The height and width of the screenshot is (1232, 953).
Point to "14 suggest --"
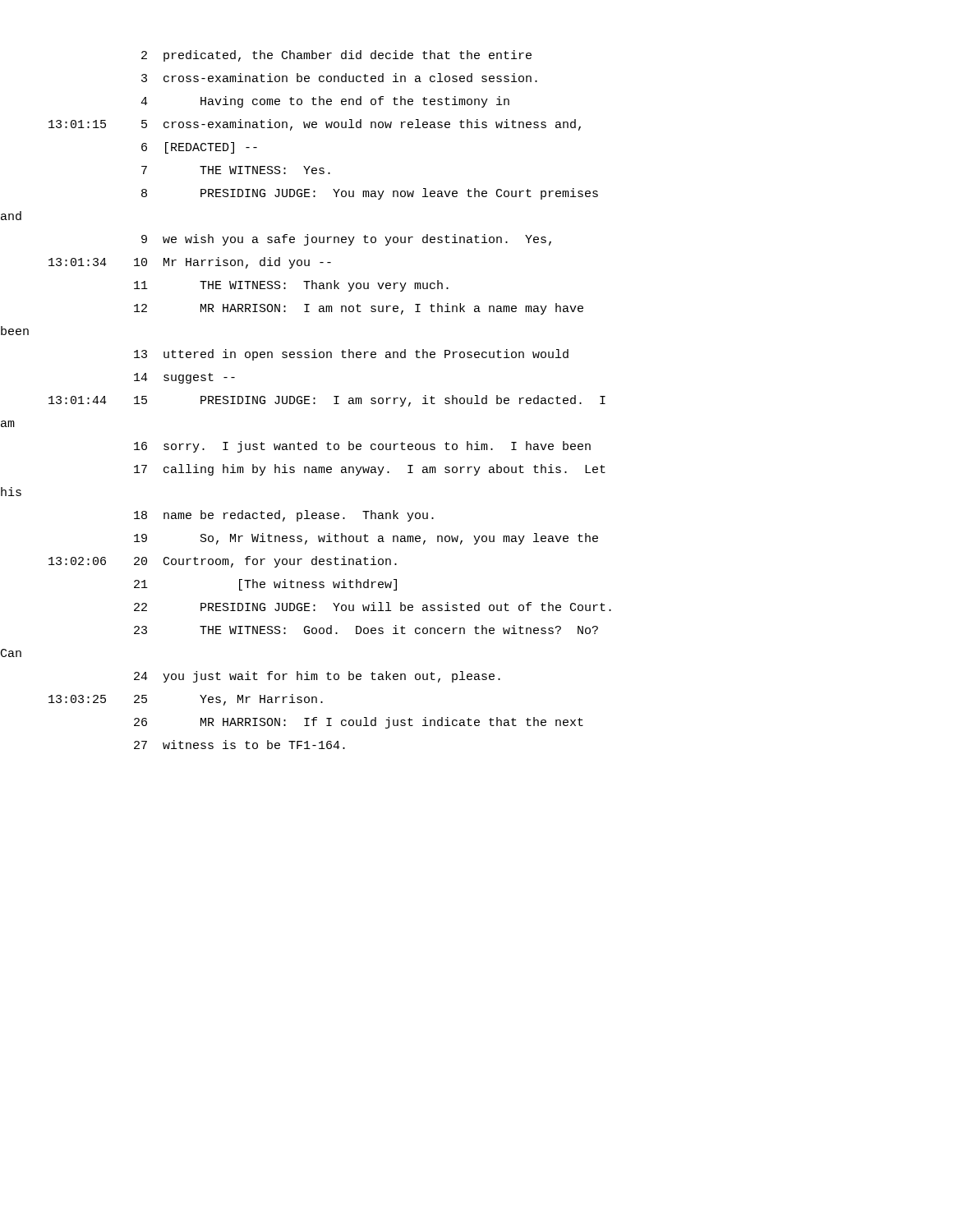tap(184, 378)
